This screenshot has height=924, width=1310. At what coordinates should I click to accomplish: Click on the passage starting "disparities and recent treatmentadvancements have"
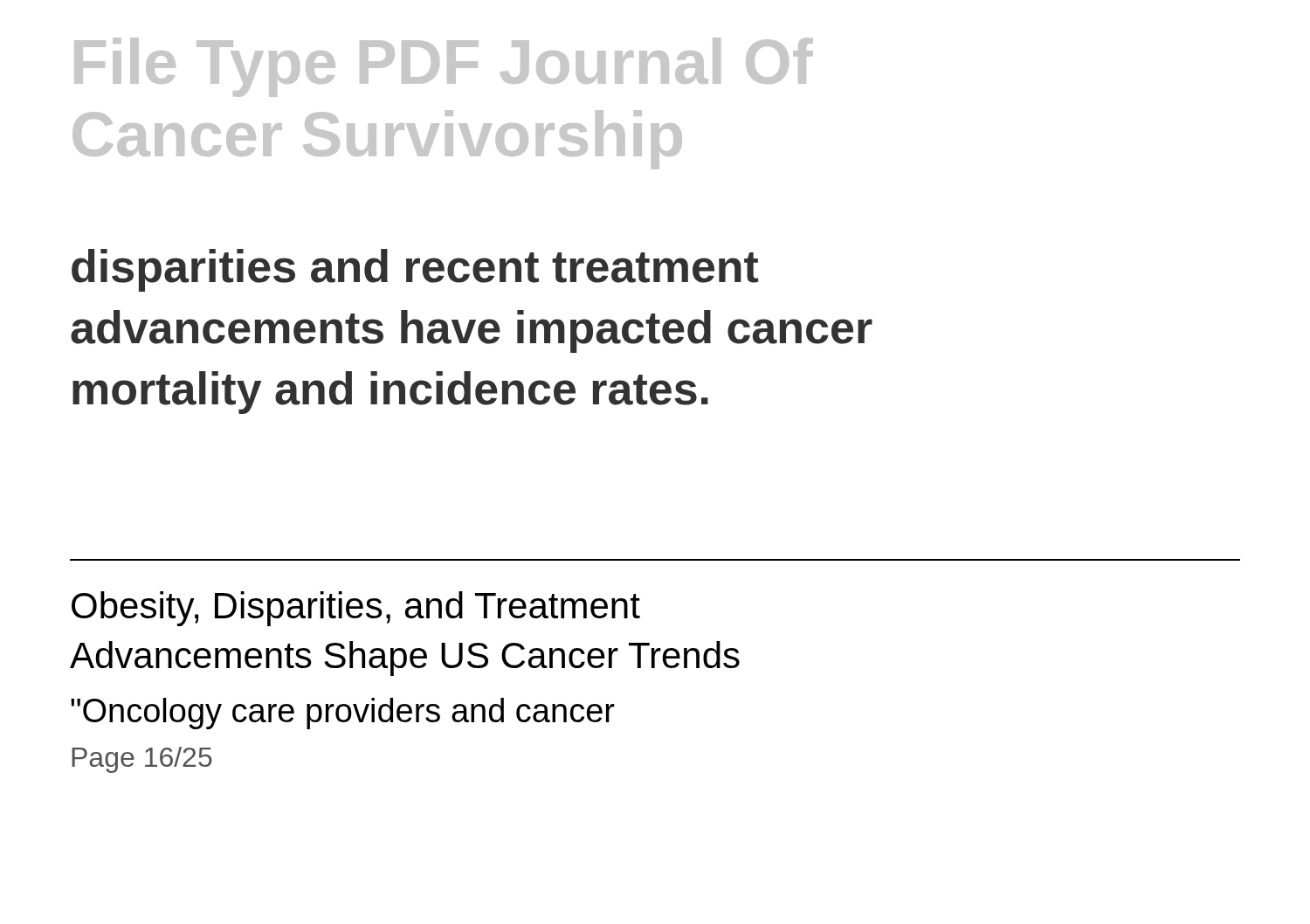click(655, 328)
